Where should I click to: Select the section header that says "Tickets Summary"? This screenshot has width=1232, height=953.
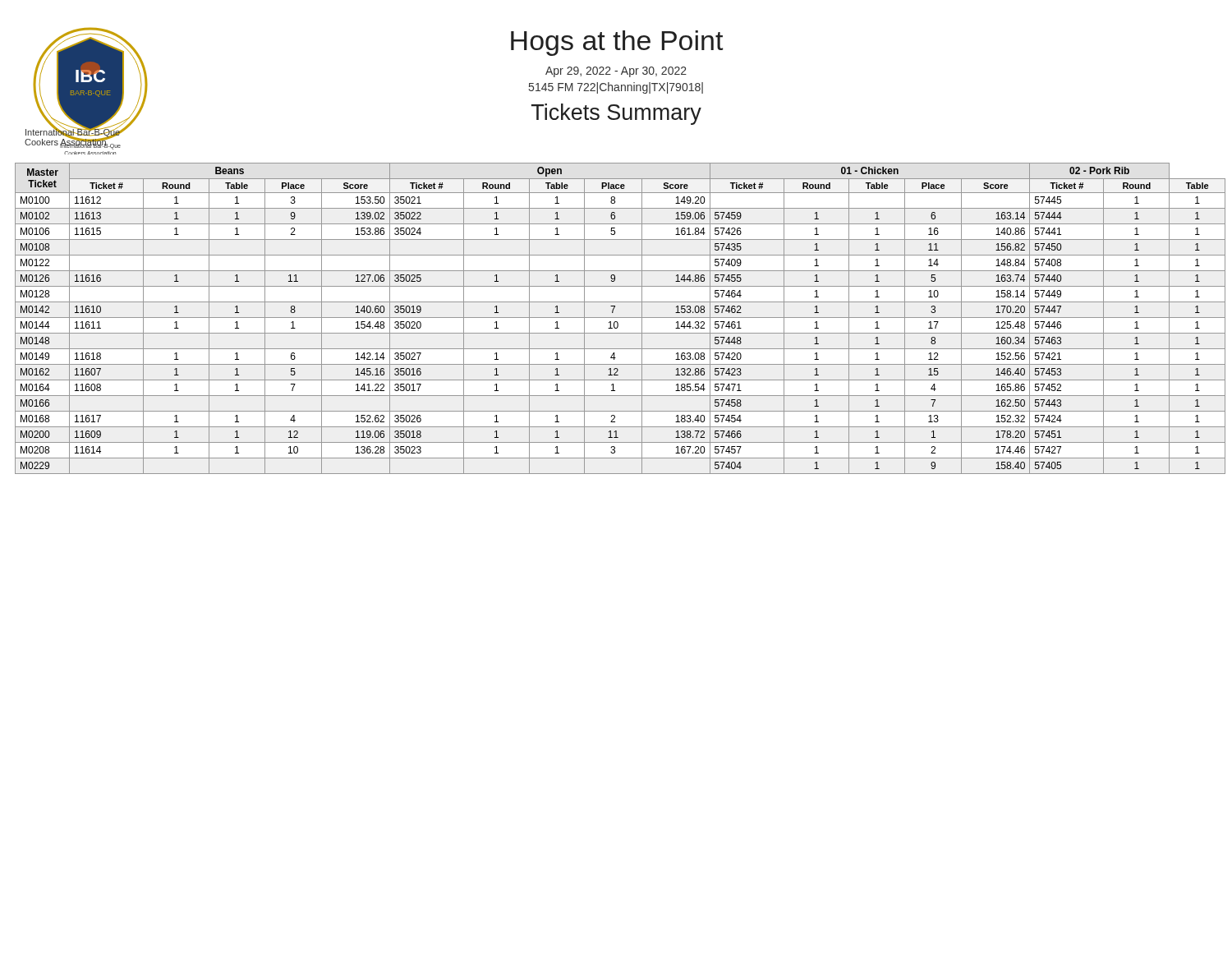[x=616, y=113]
